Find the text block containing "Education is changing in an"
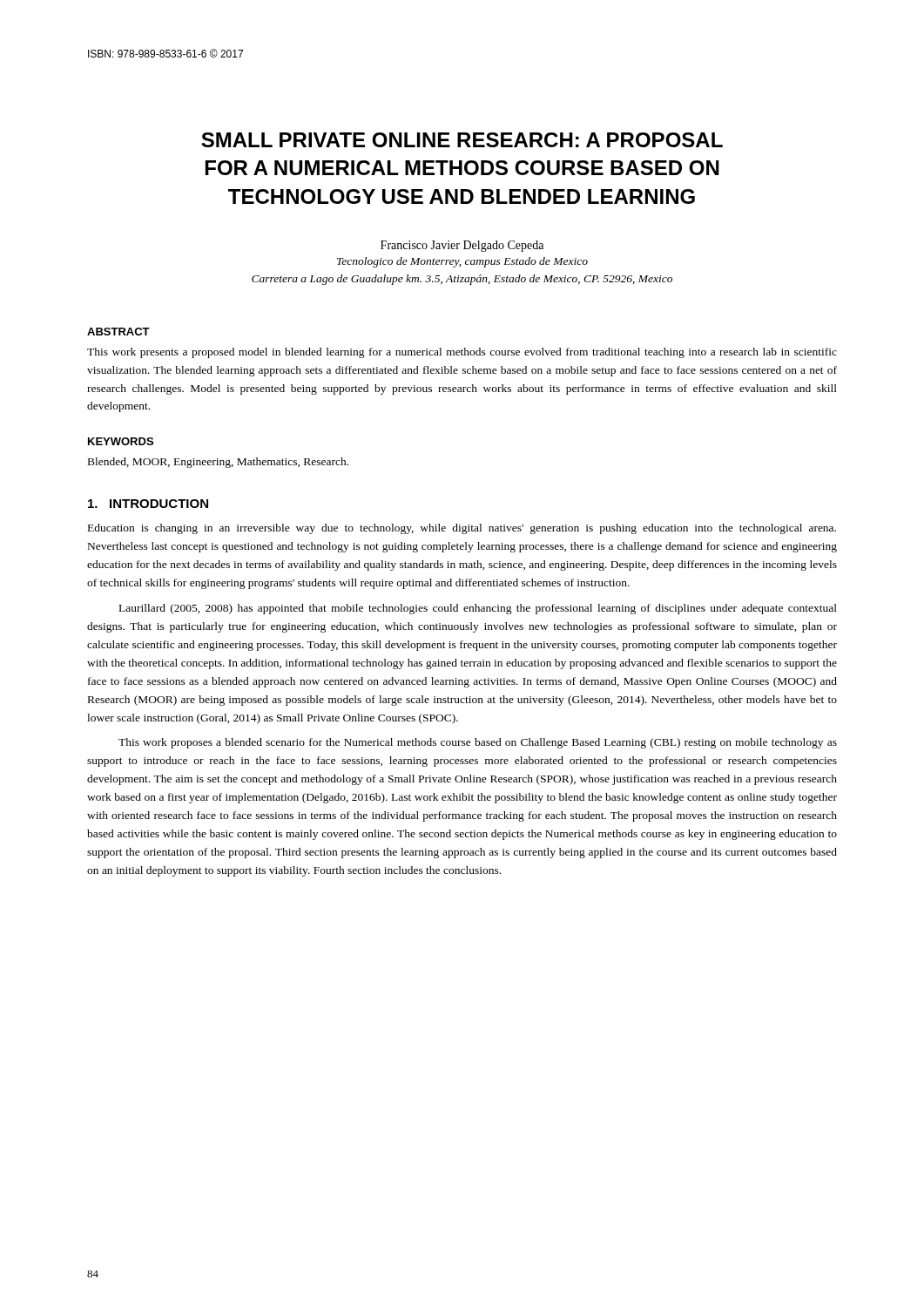The width and height of the screenshot is (924, 1307). pyautogui.click(x=462, y=555)
